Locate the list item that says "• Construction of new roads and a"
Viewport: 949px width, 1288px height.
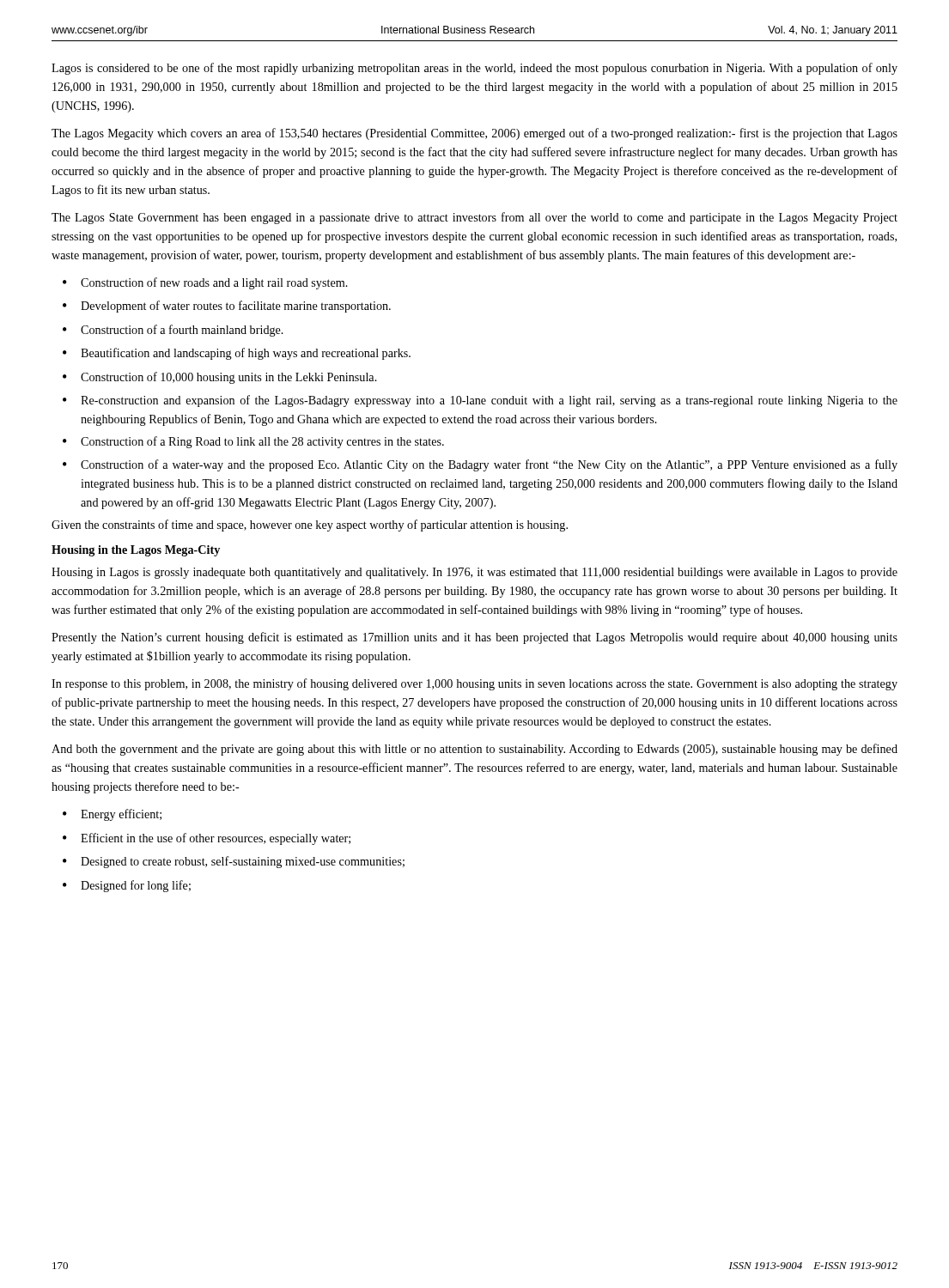205,283
